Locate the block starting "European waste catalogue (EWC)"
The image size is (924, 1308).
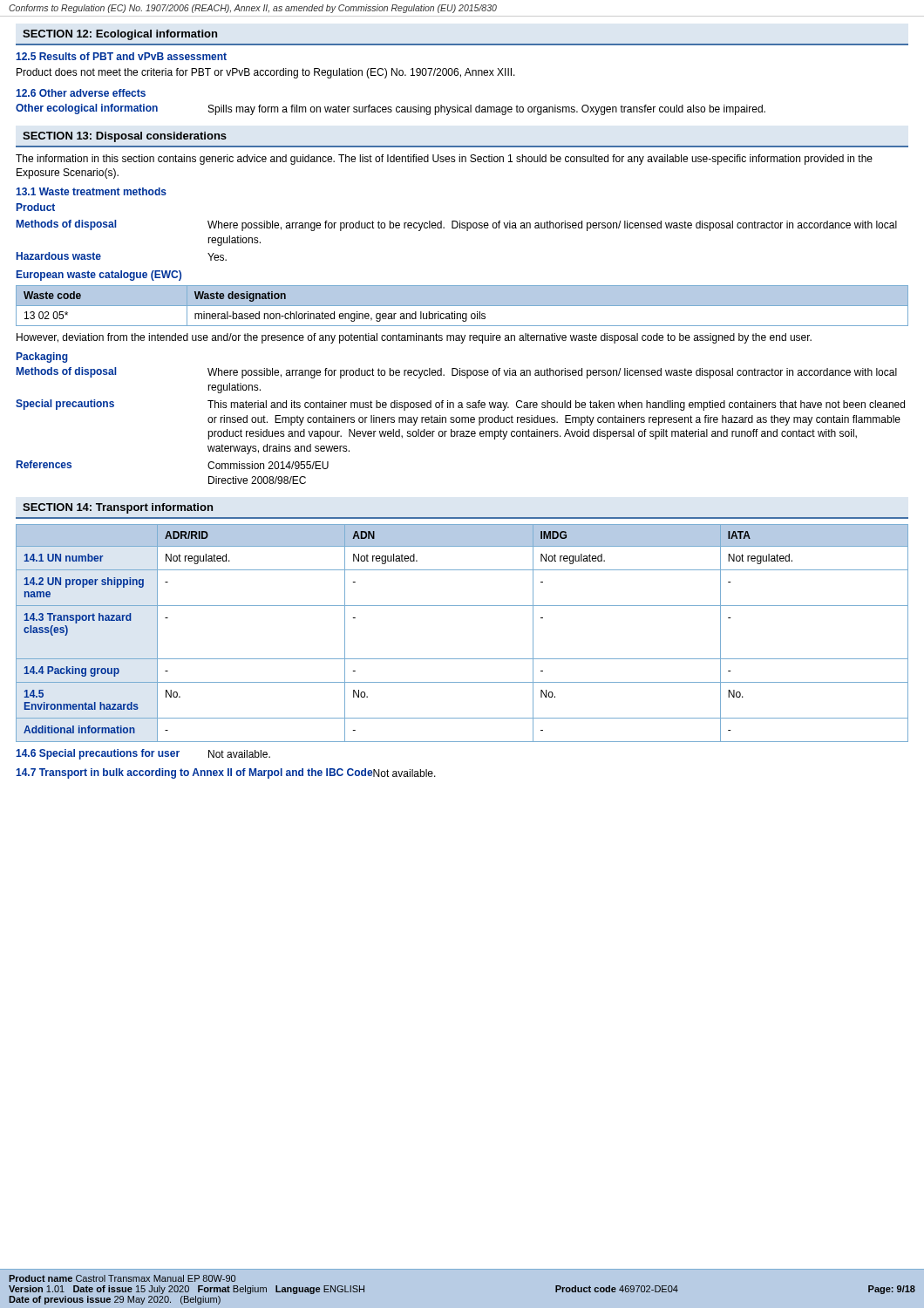99,275
